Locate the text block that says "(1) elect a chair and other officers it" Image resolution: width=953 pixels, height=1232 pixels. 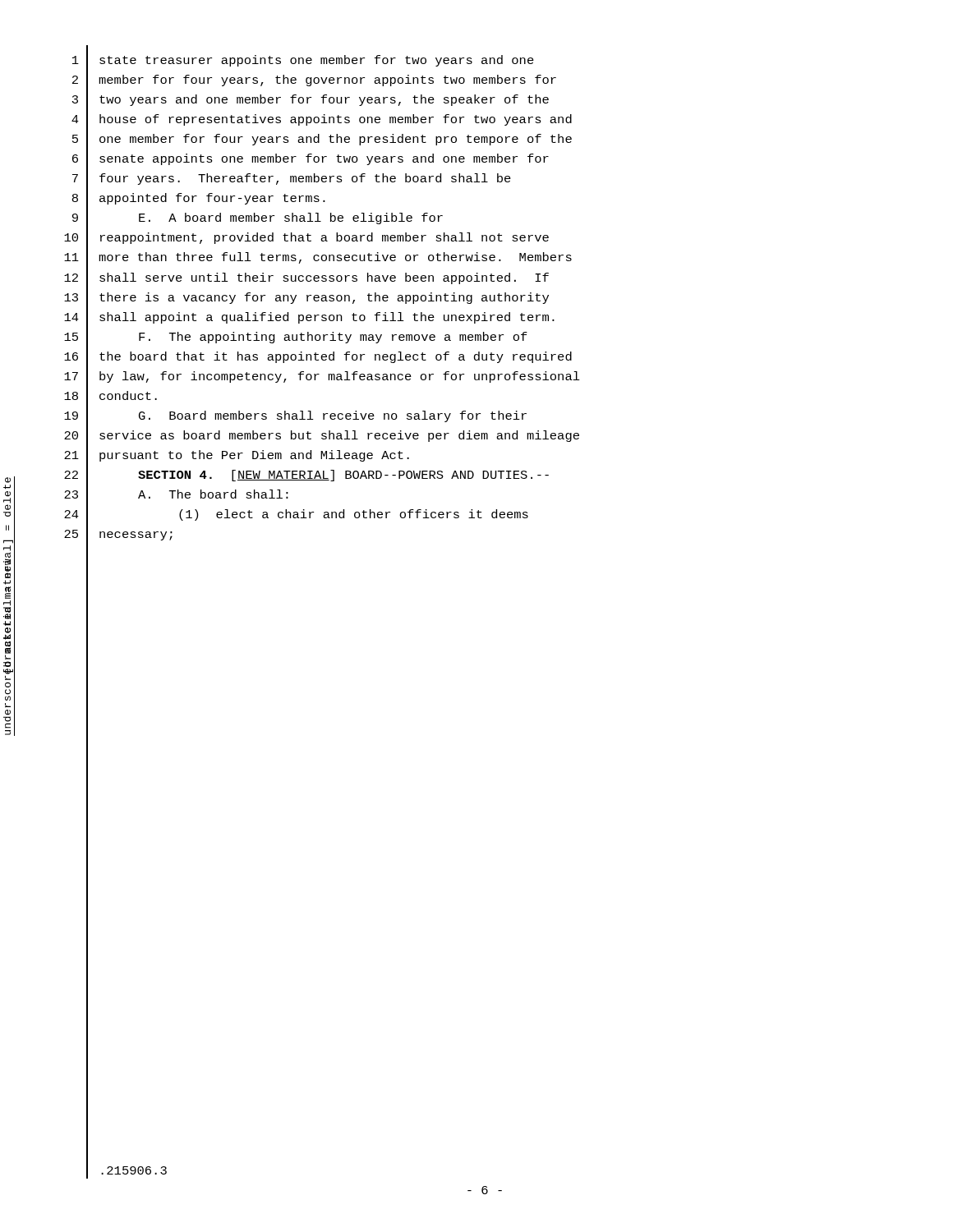[x=485, y=525]
